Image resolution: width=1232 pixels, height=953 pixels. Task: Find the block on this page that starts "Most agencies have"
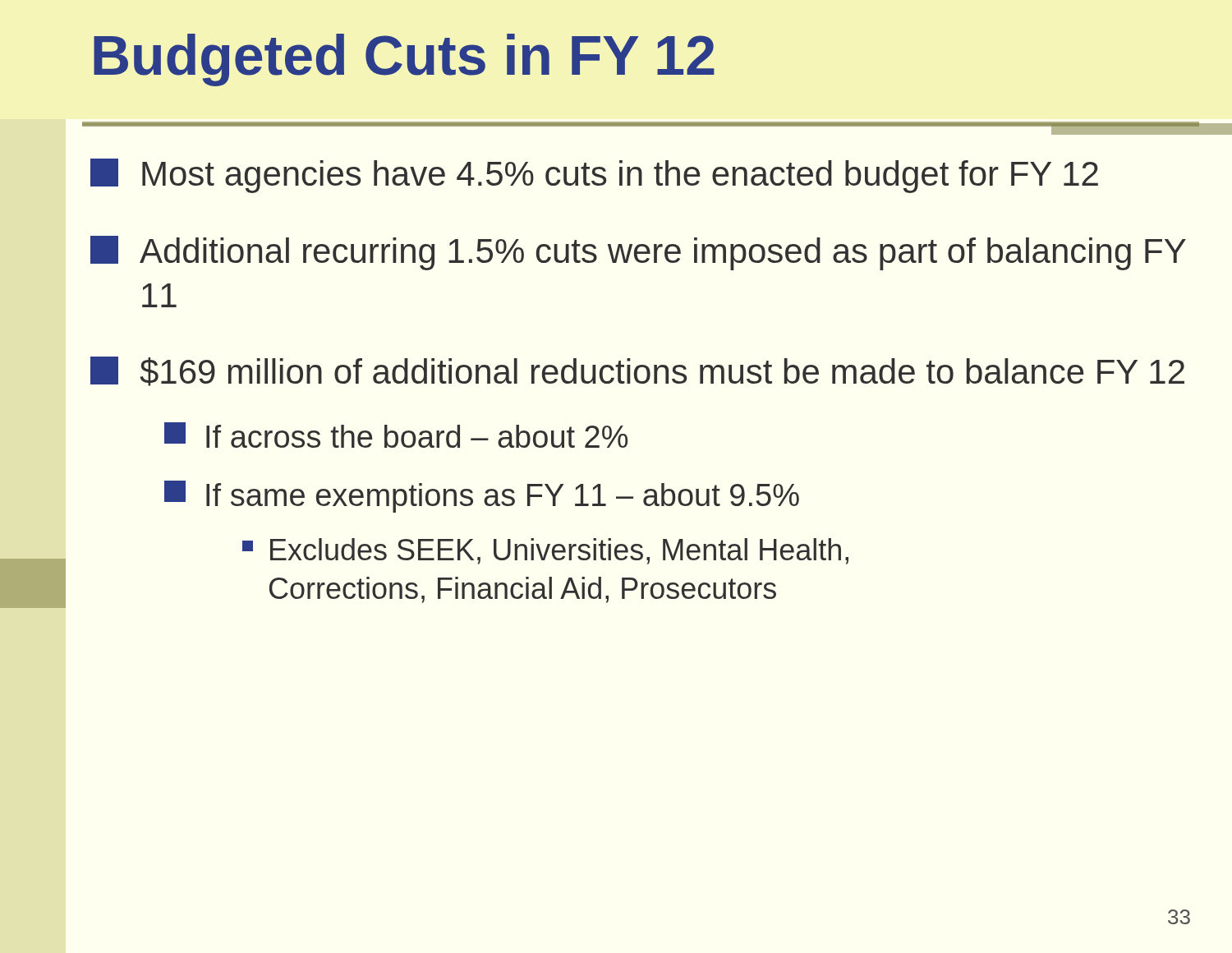click(x=595, y=174)
